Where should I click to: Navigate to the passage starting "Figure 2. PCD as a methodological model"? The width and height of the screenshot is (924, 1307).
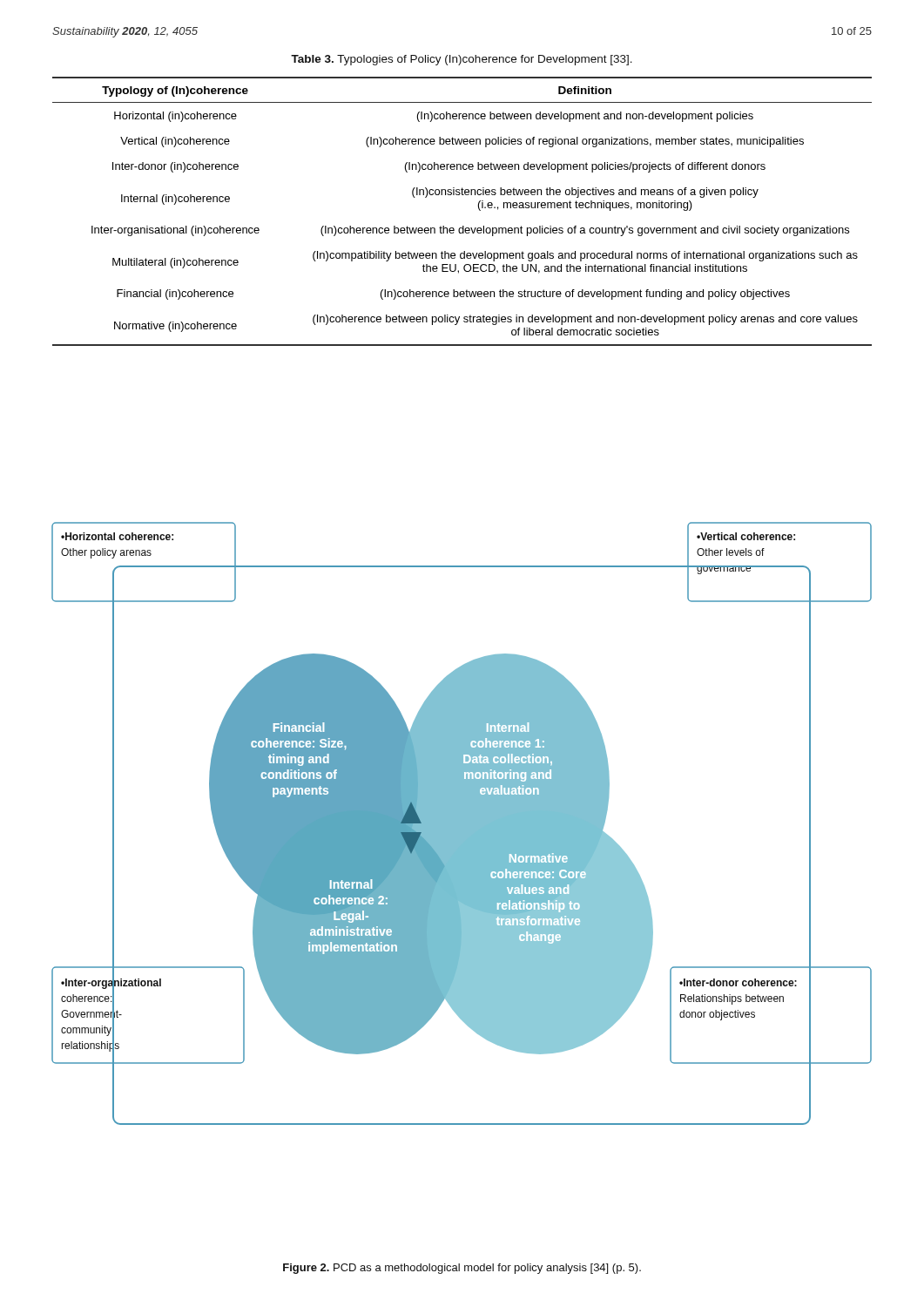pyautogui.click(x=462, y=1267)
